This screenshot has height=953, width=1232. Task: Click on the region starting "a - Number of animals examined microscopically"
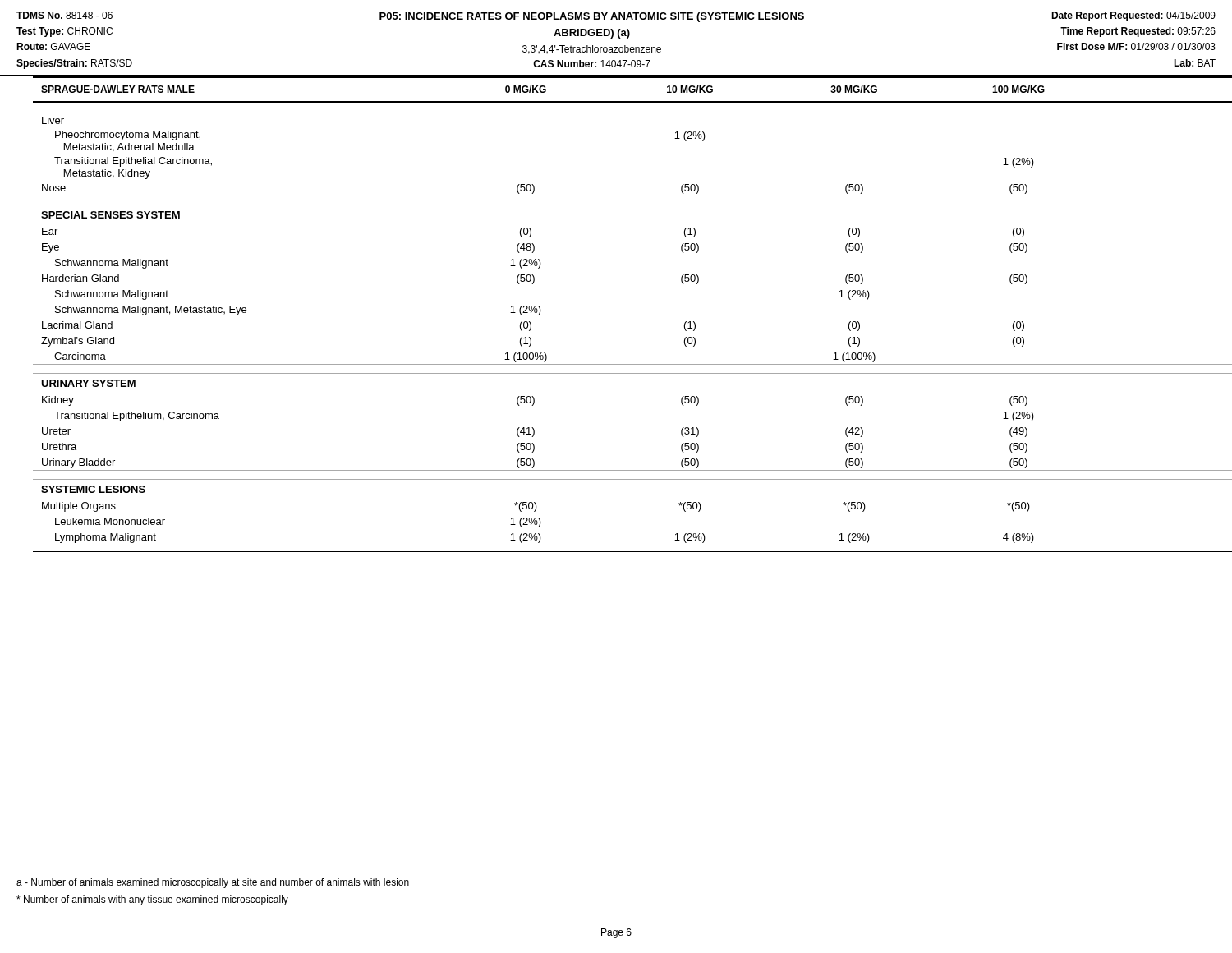click(213, 891)
